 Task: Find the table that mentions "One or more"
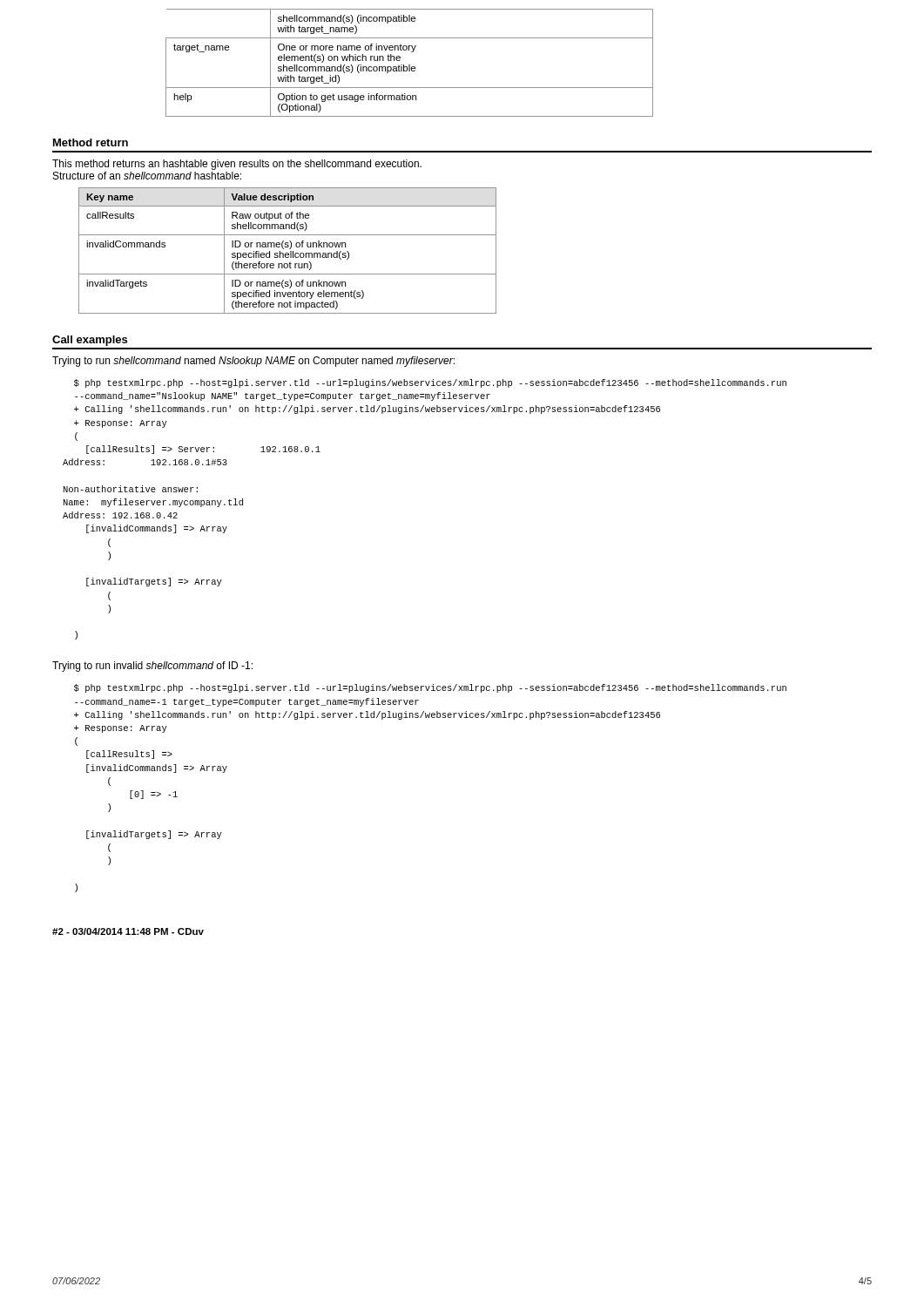[x=462, y=63]
